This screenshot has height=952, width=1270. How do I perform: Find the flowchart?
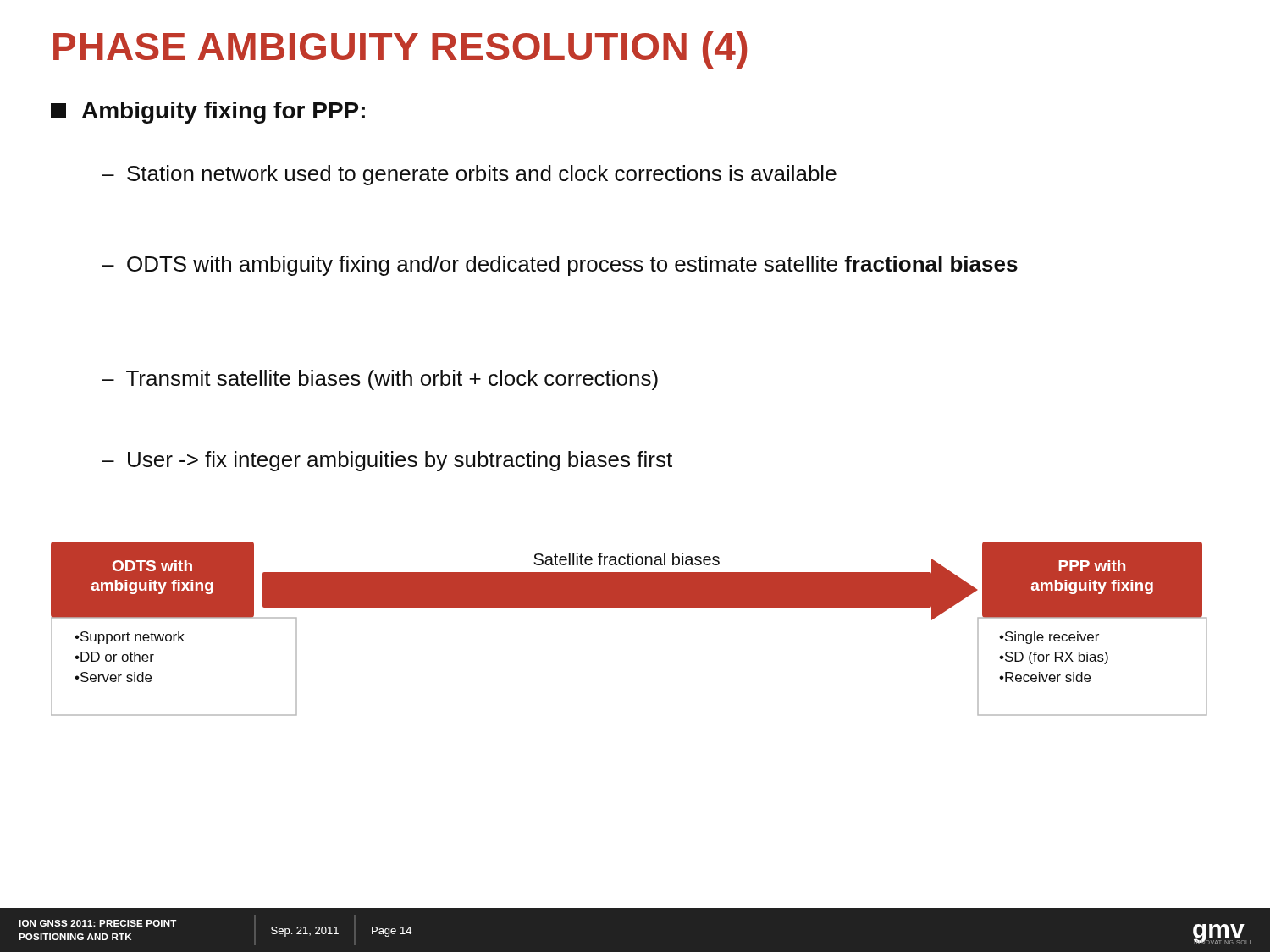coord(631,681)
